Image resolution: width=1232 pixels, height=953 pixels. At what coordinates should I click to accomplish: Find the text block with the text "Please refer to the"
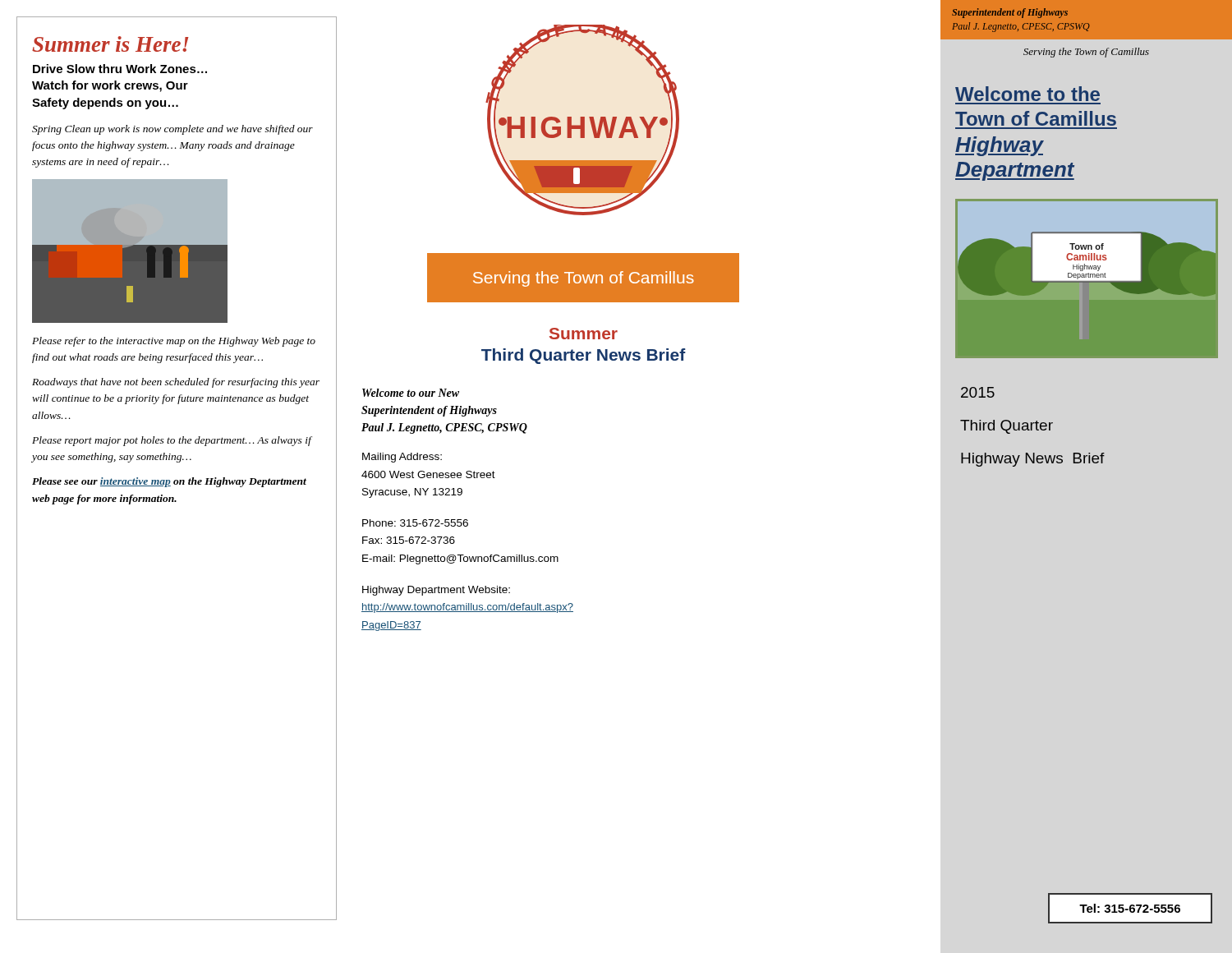pos(174,348)
